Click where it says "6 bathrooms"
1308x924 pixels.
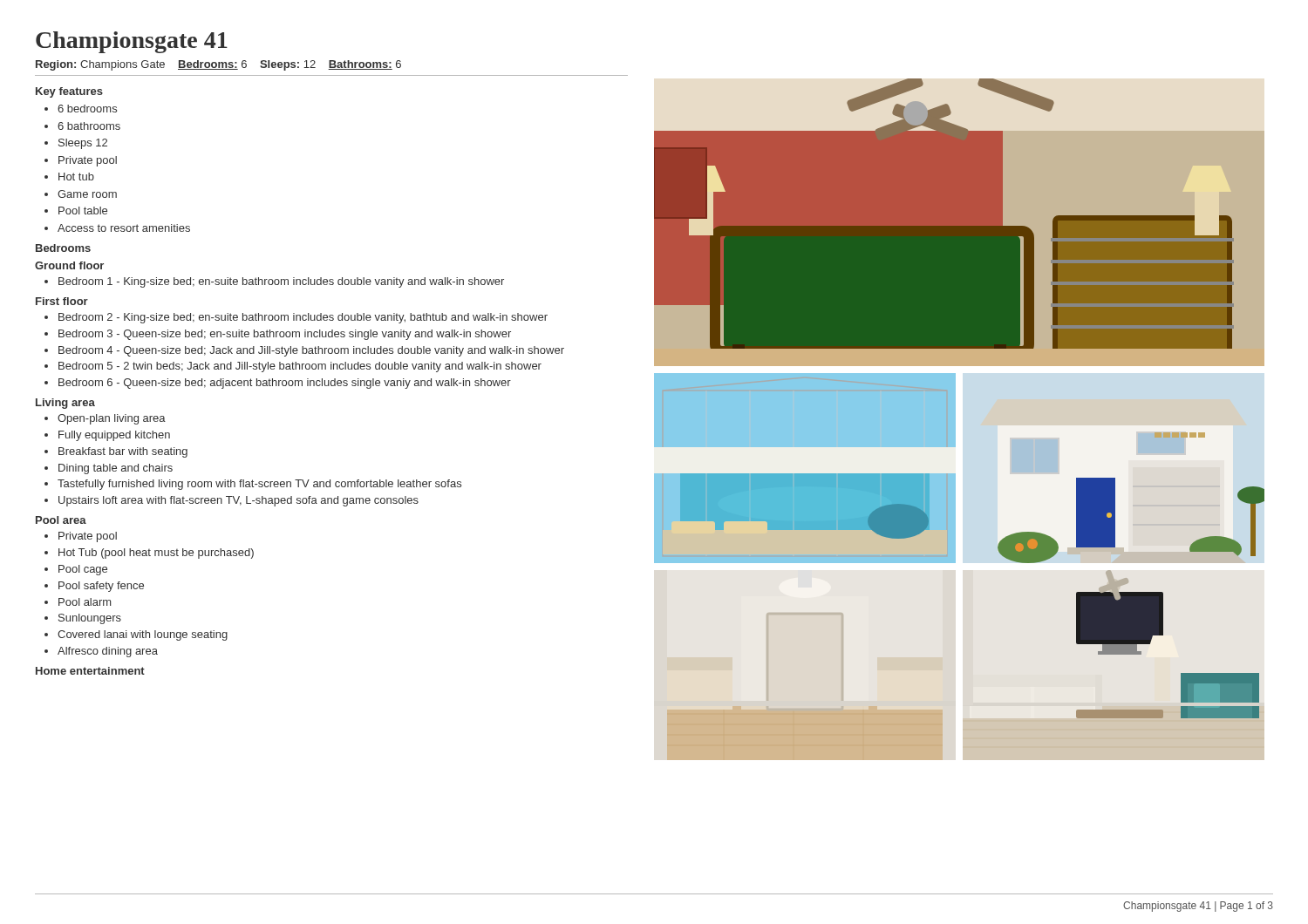(89, 126)
